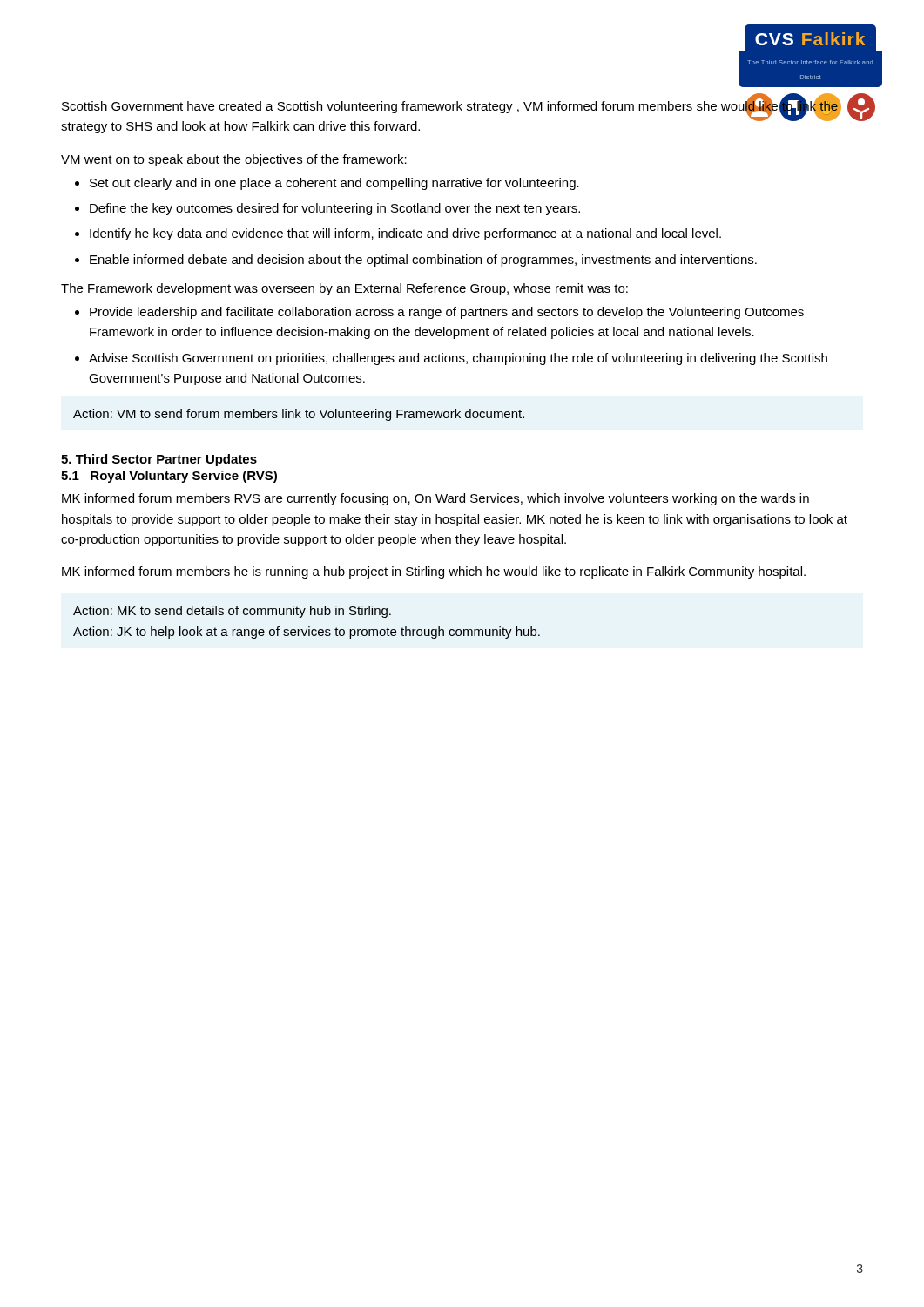Image resolution: width=924 pixels, height=1307 pixels.
Task: Navigate to the block starting "The Framework development"
Action: click(x=345, y=288)
